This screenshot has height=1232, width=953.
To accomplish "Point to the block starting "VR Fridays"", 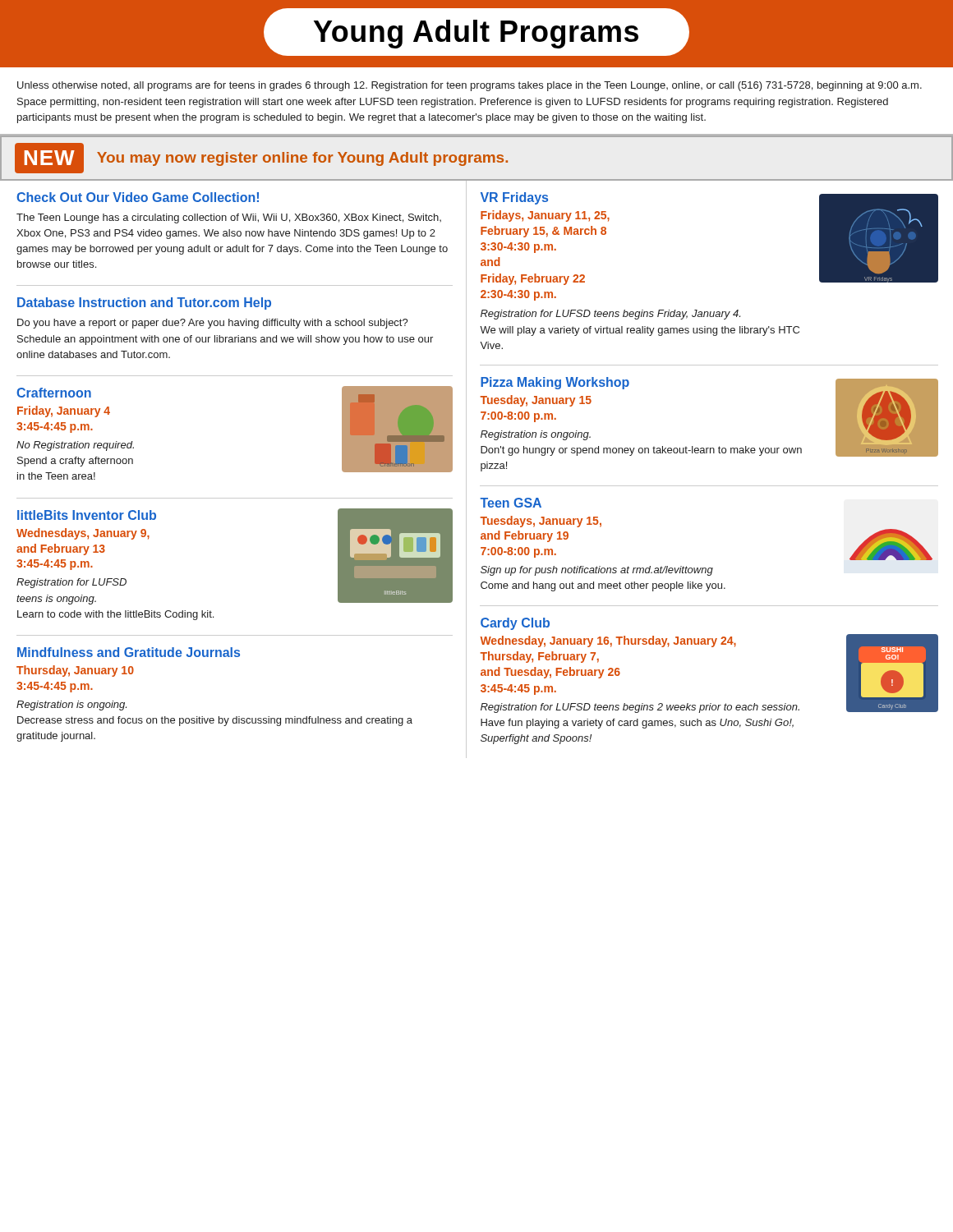I will pyautogui.click(x=514, y=197).
